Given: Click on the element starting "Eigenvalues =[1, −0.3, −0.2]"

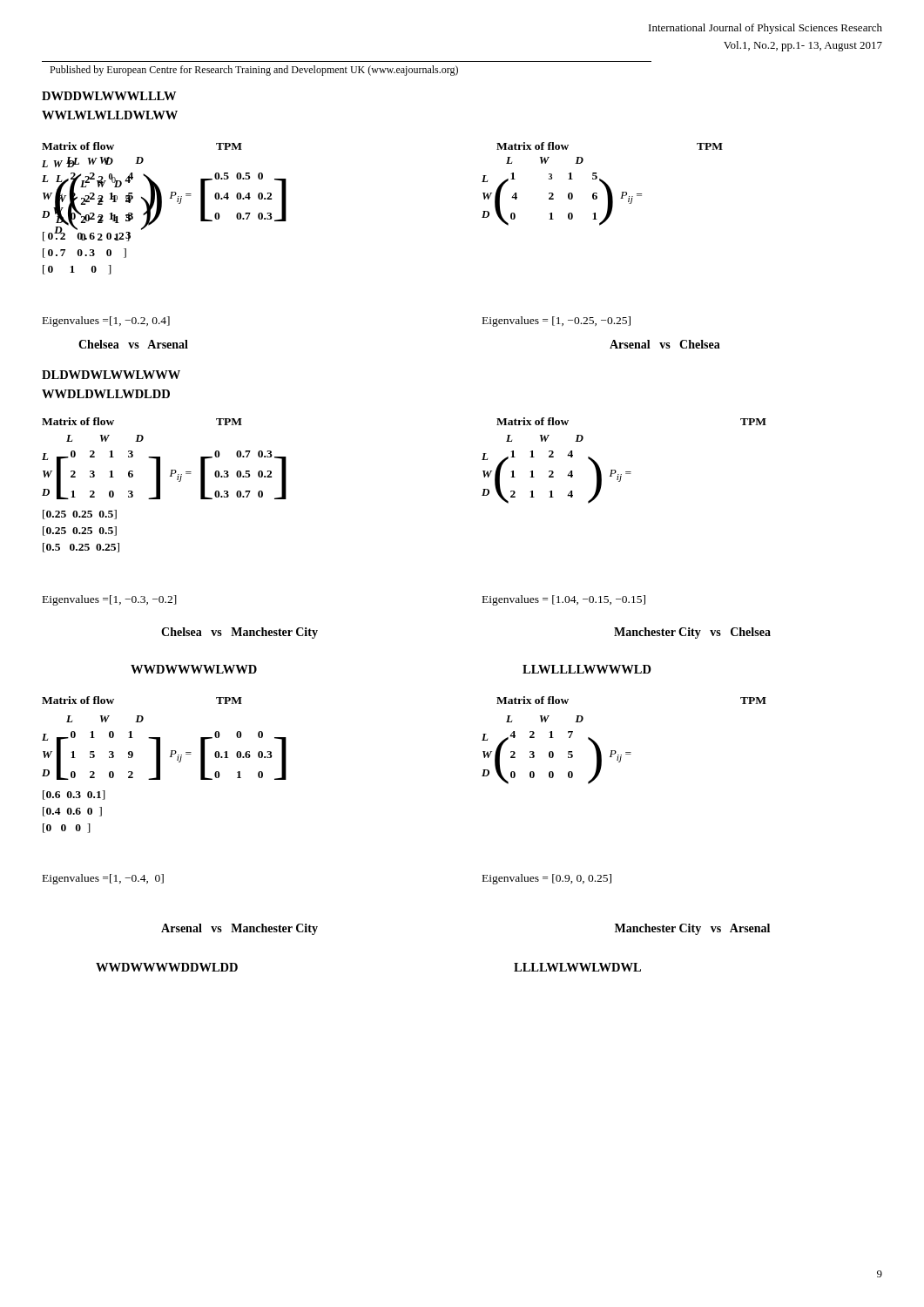Looking at the screenshot, I should tap(109, 599).
